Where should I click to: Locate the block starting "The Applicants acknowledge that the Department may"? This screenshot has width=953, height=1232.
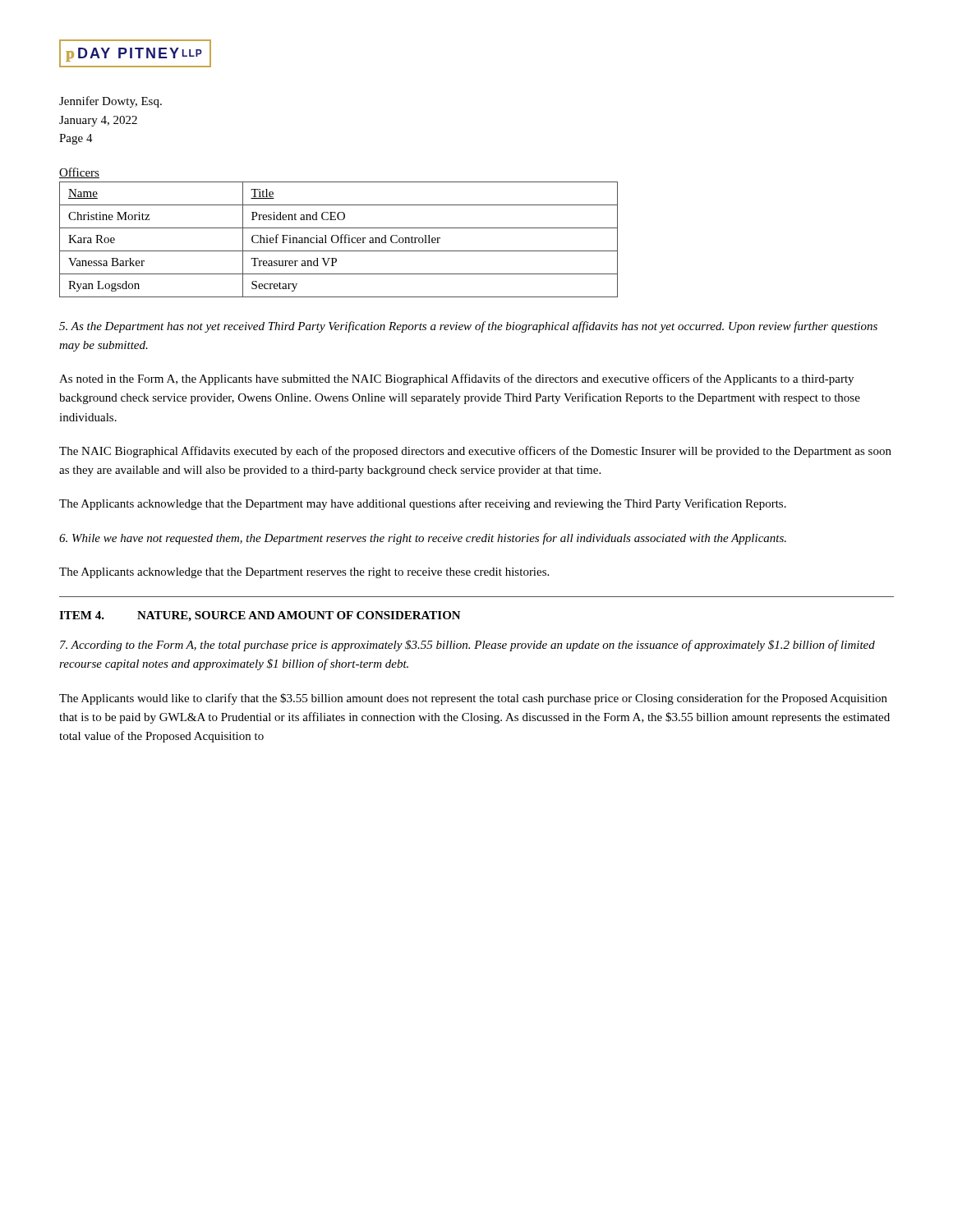point(423,504)
